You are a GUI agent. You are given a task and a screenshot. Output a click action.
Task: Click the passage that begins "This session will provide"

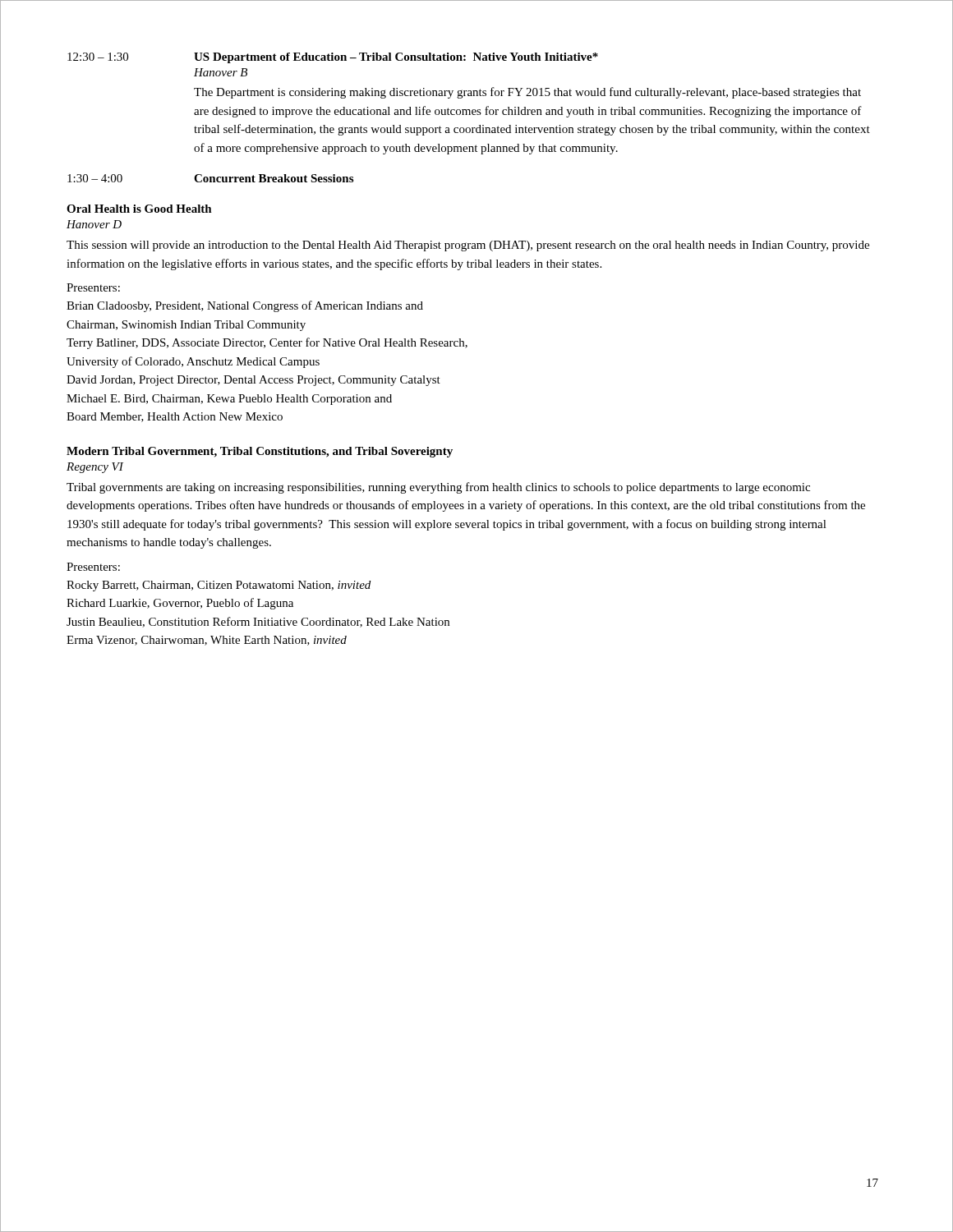[x=468, y=254]
